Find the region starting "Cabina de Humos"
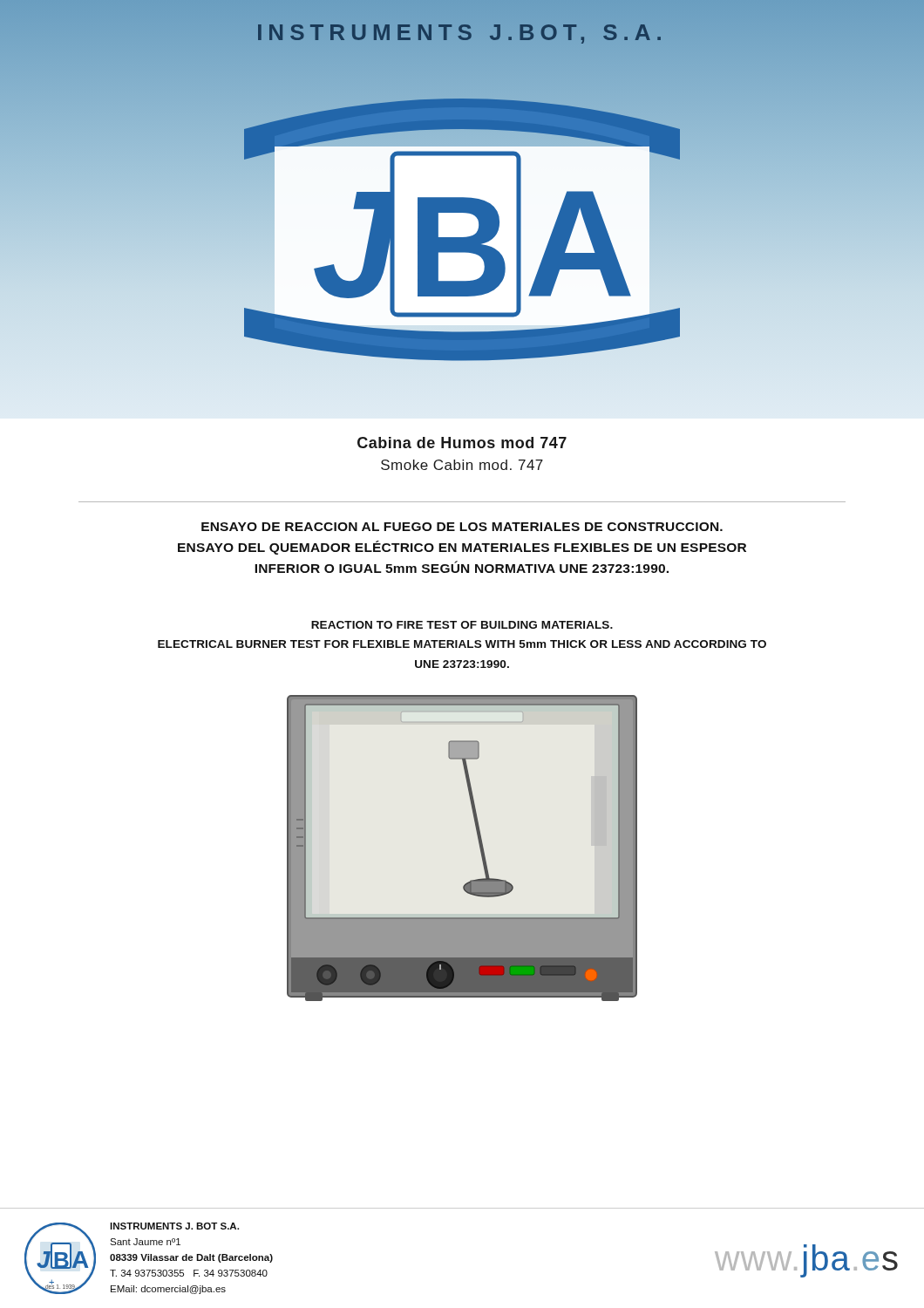 [462, 454]
